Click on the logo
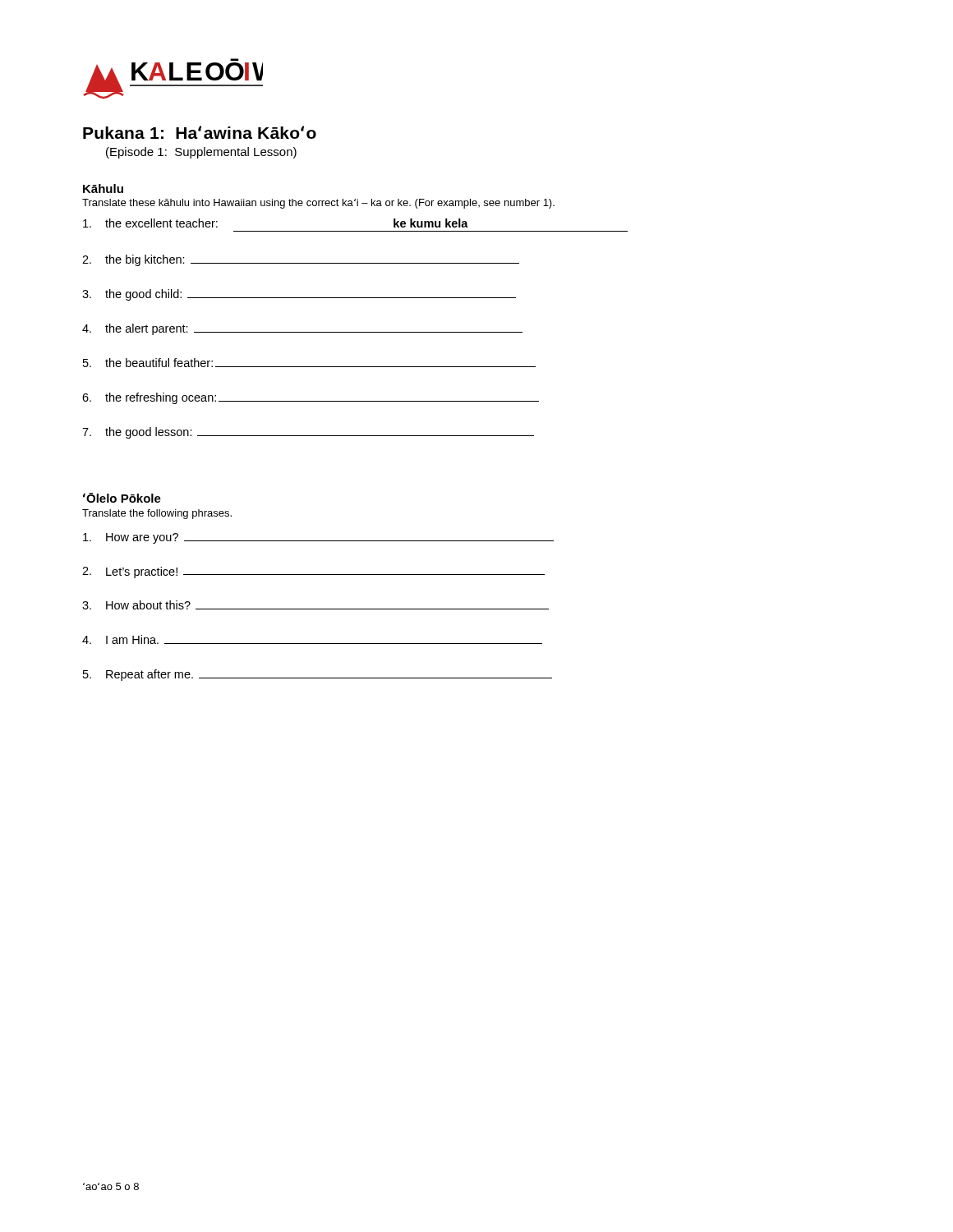 [476, 77]
